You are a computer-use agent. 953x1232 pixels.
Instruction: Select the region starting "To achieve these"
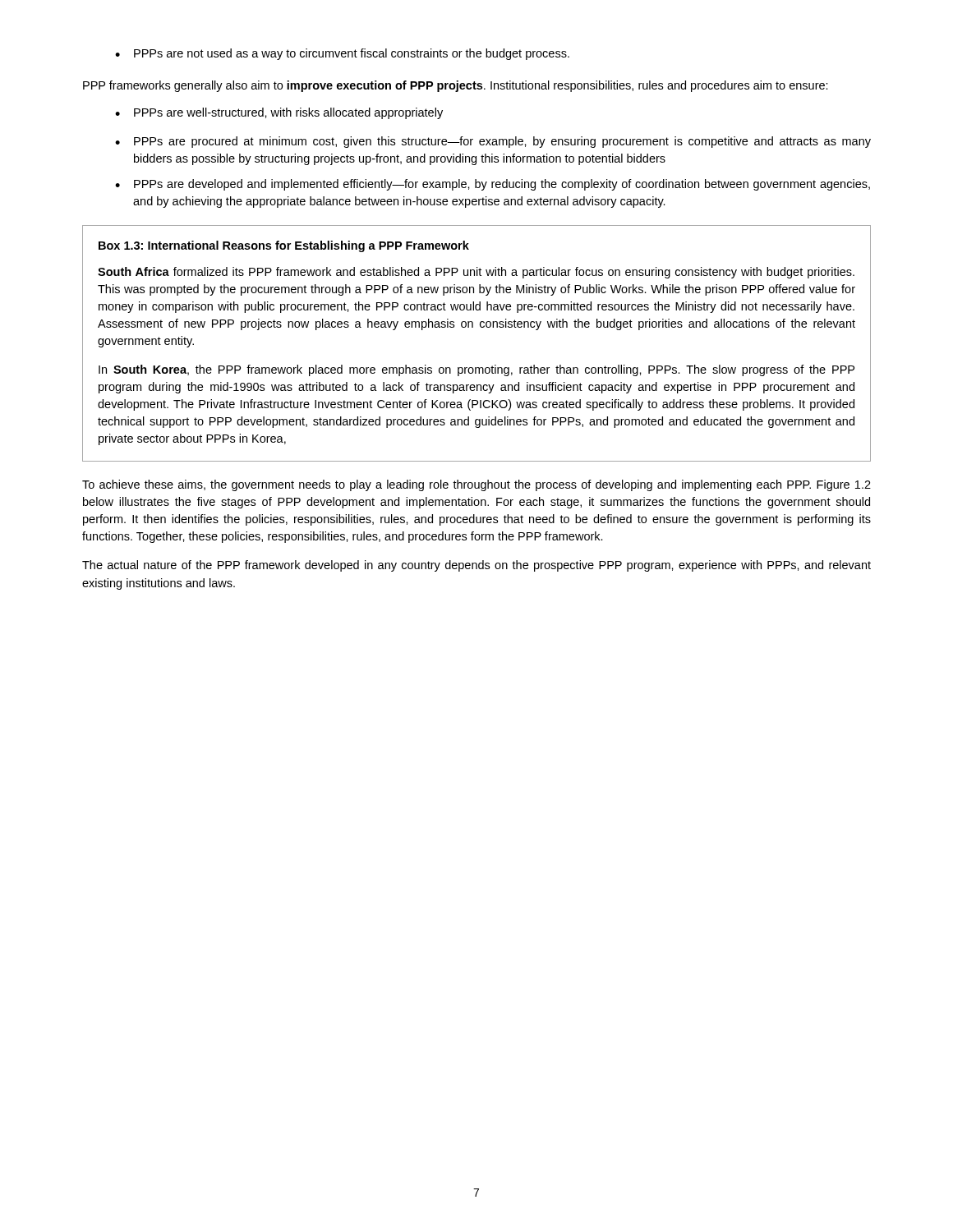point(476,511)
